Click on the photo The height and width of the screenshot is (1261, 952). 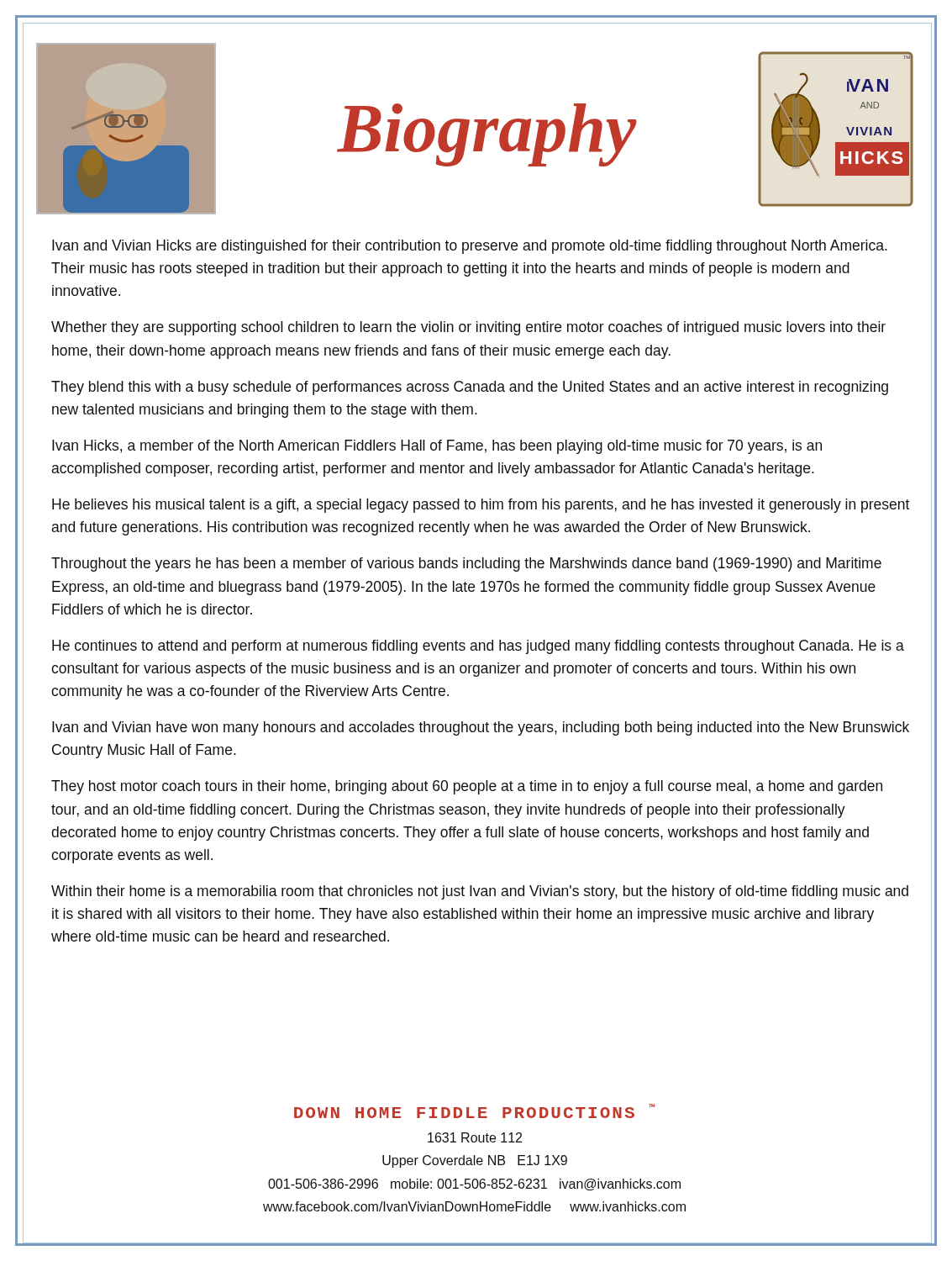[x=126, y=129]
